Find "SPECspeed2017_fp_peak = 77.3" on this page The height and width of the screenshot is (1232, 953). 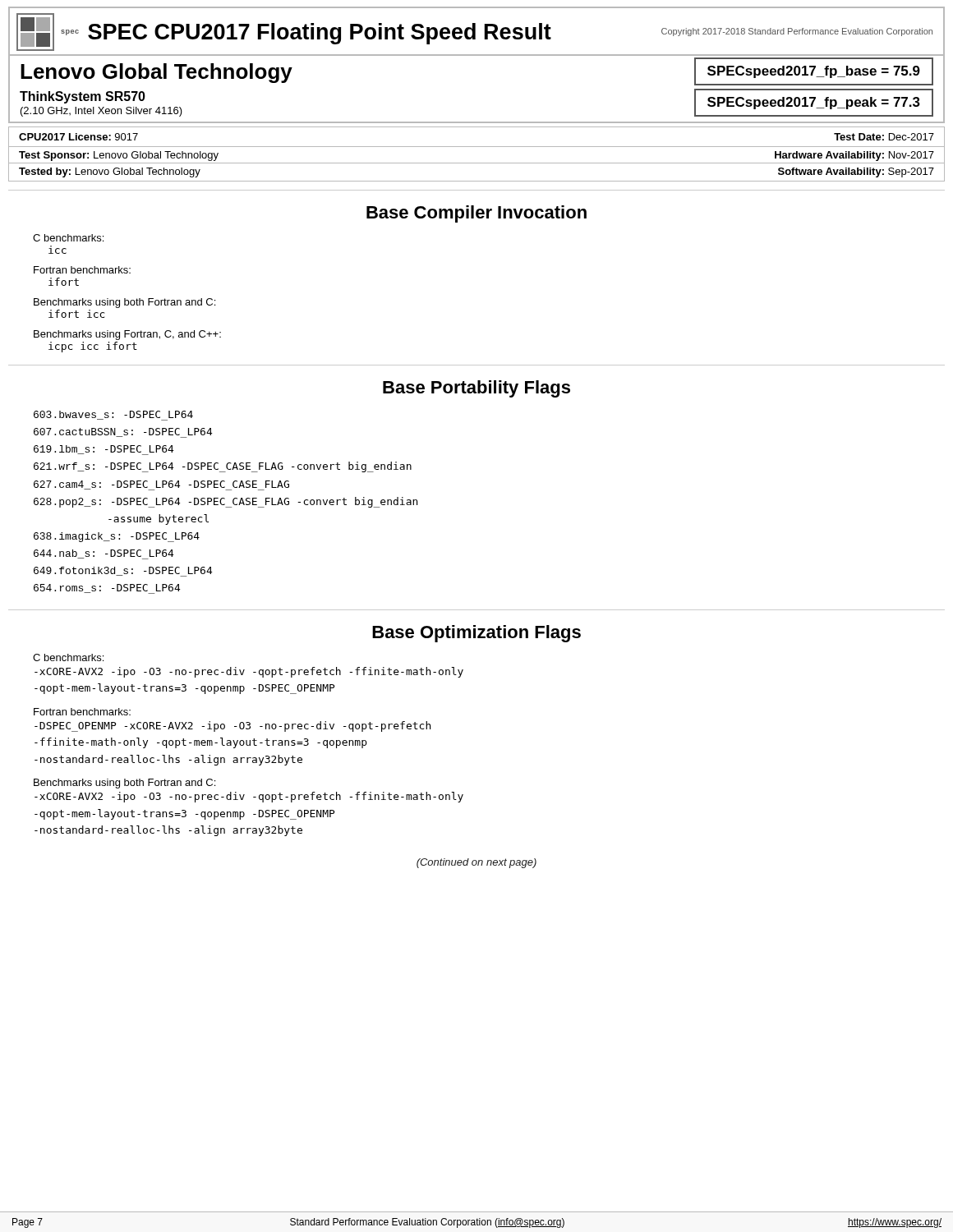[814, 102]
